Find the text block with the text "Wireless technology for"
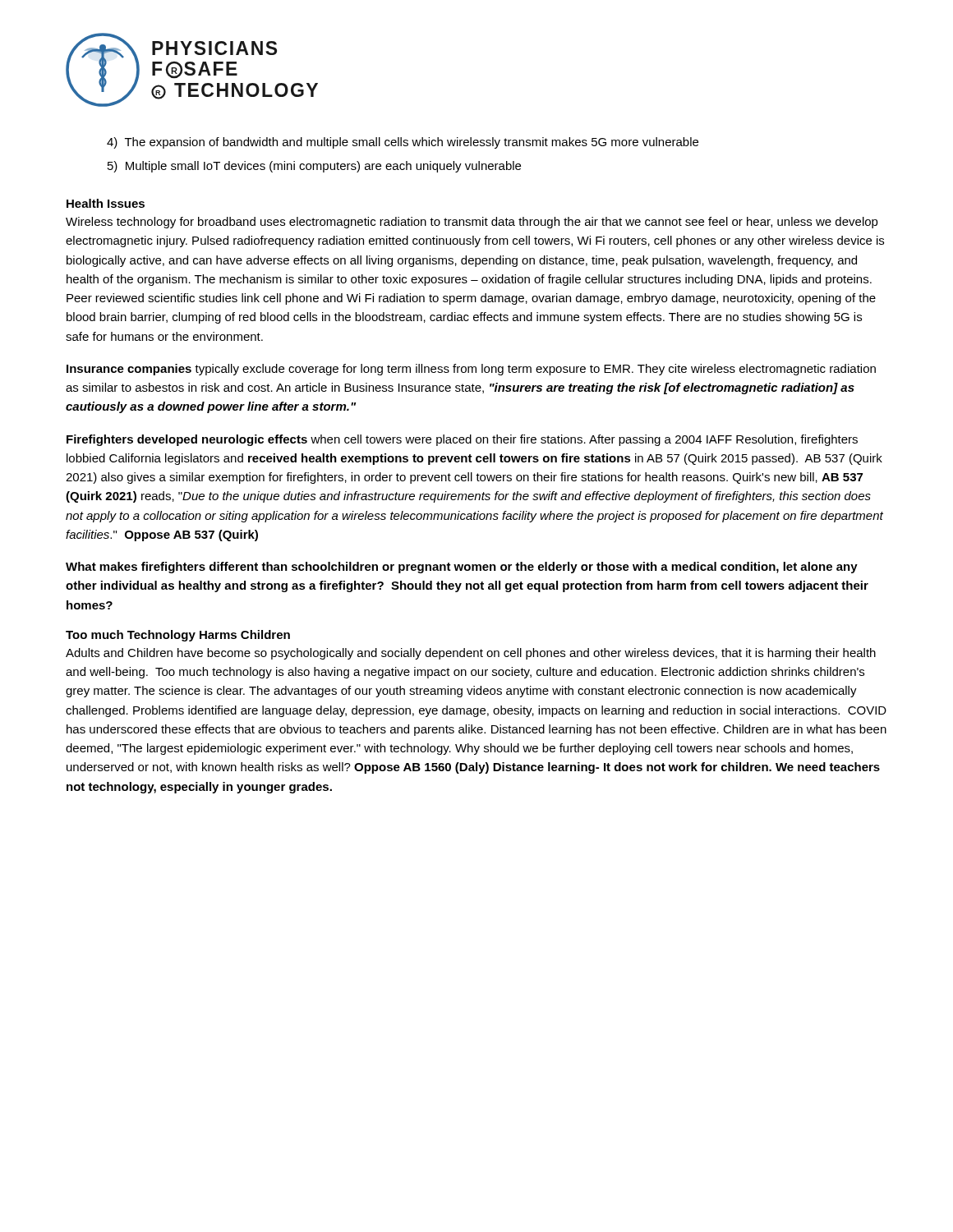The width and height of the screenshot is (953, 1232). (x=475, y=279)
